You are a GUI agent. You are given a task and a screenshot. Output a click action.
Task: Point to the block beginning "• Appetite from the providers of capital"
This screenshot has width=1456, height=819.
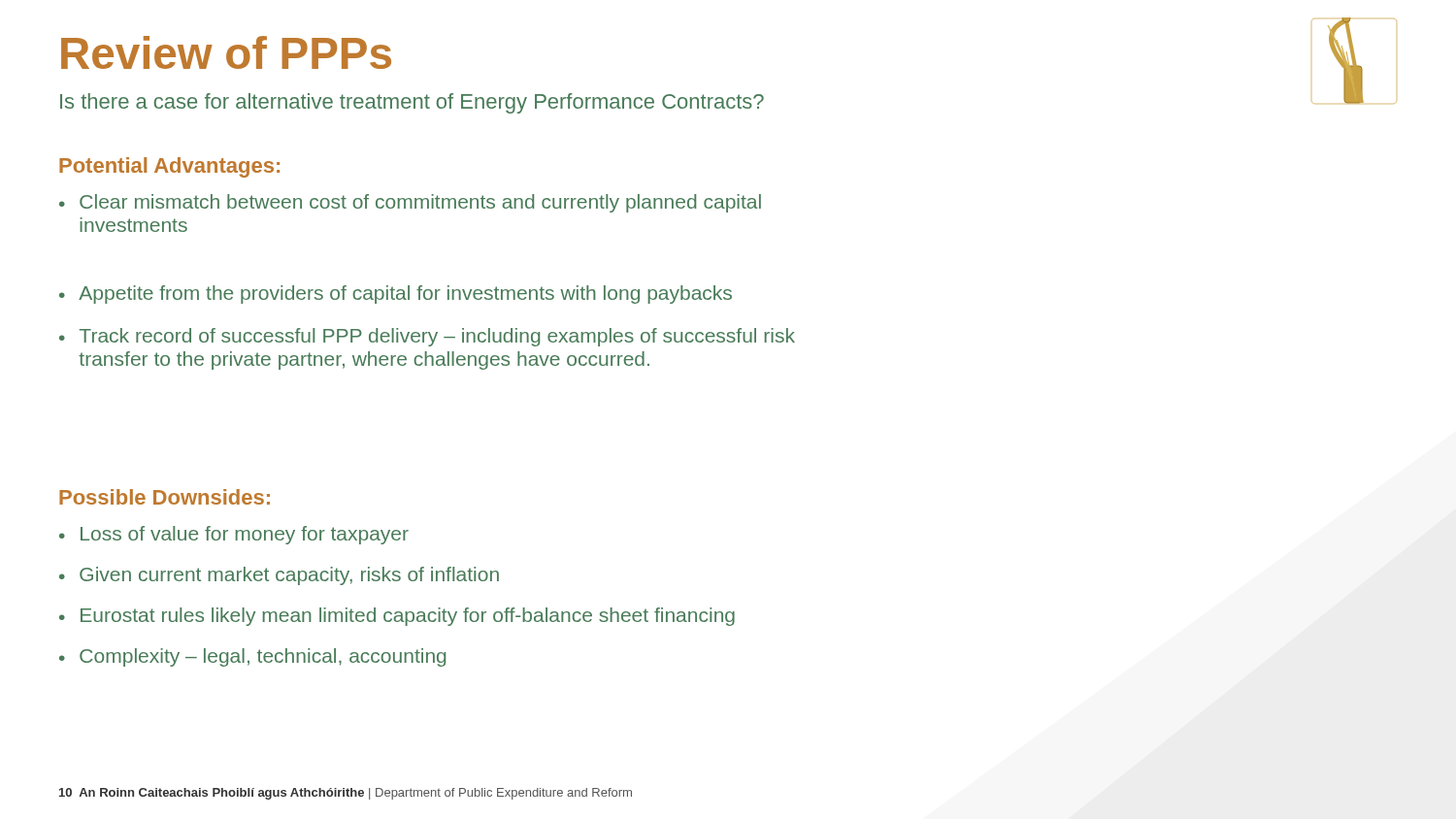[x=395, y=294]
